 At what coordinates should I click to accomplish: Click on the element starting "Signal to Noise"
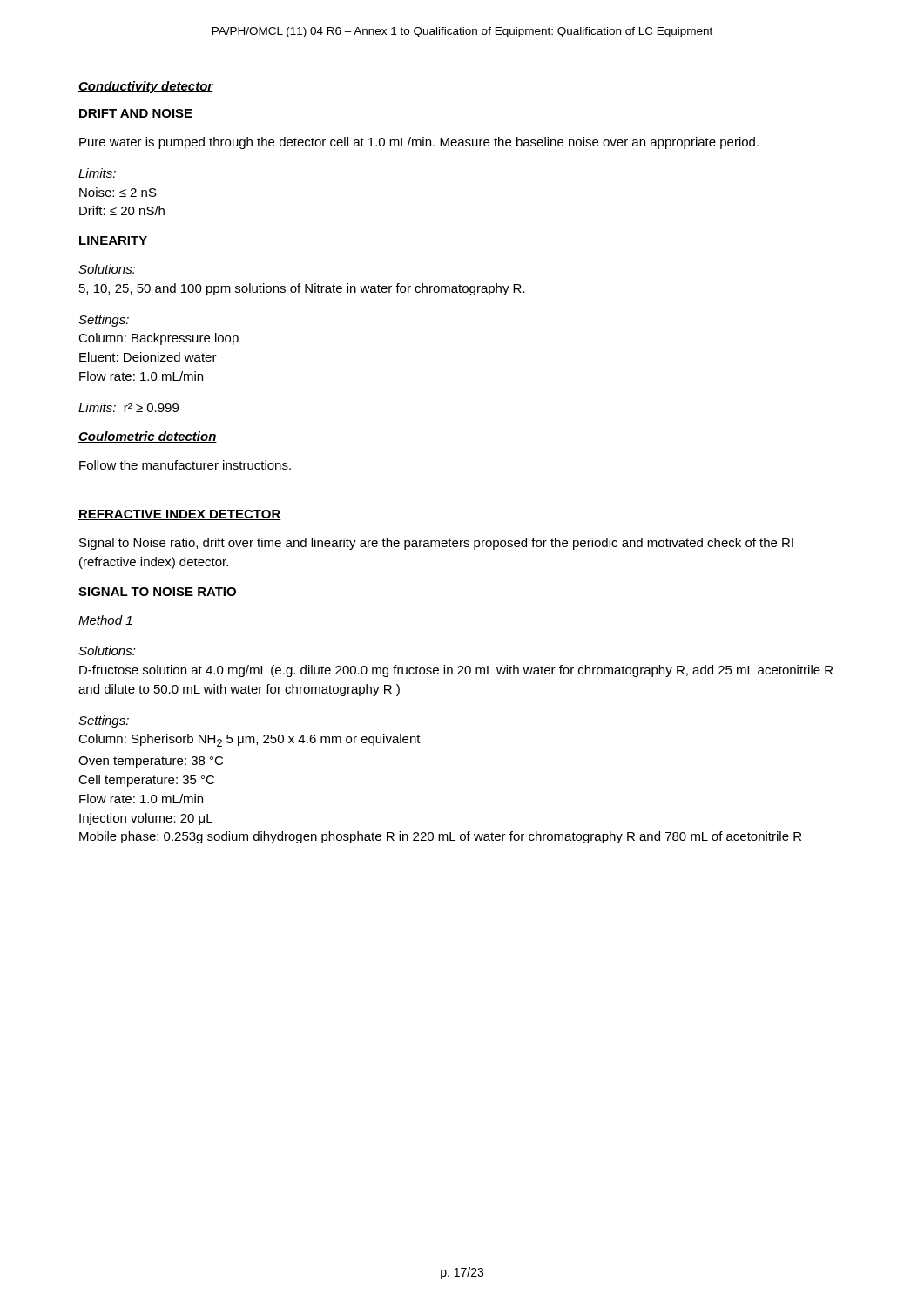tap(462, 552)
